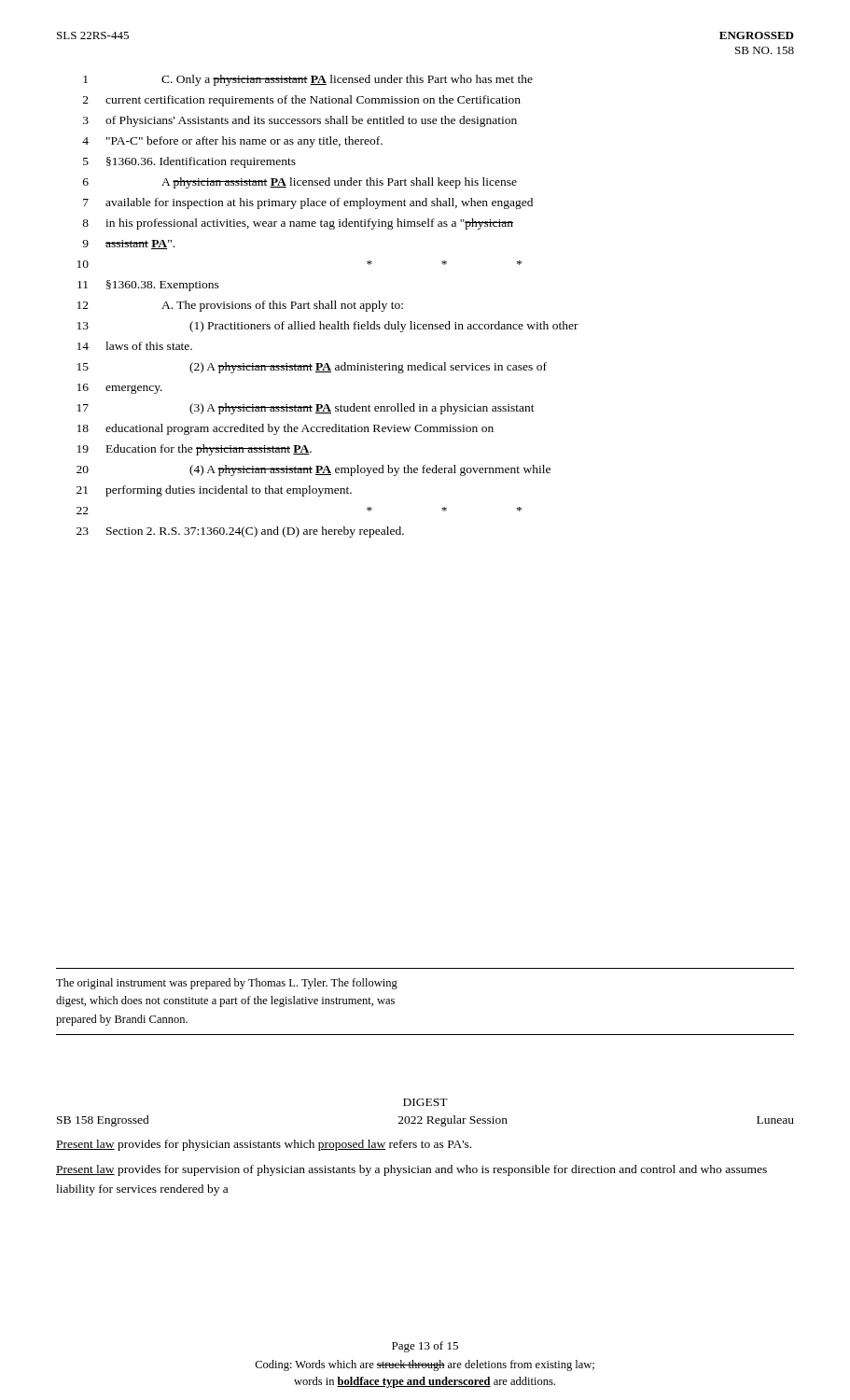Where is the passage that starts "7 available for"?

(x=425, y=203)
